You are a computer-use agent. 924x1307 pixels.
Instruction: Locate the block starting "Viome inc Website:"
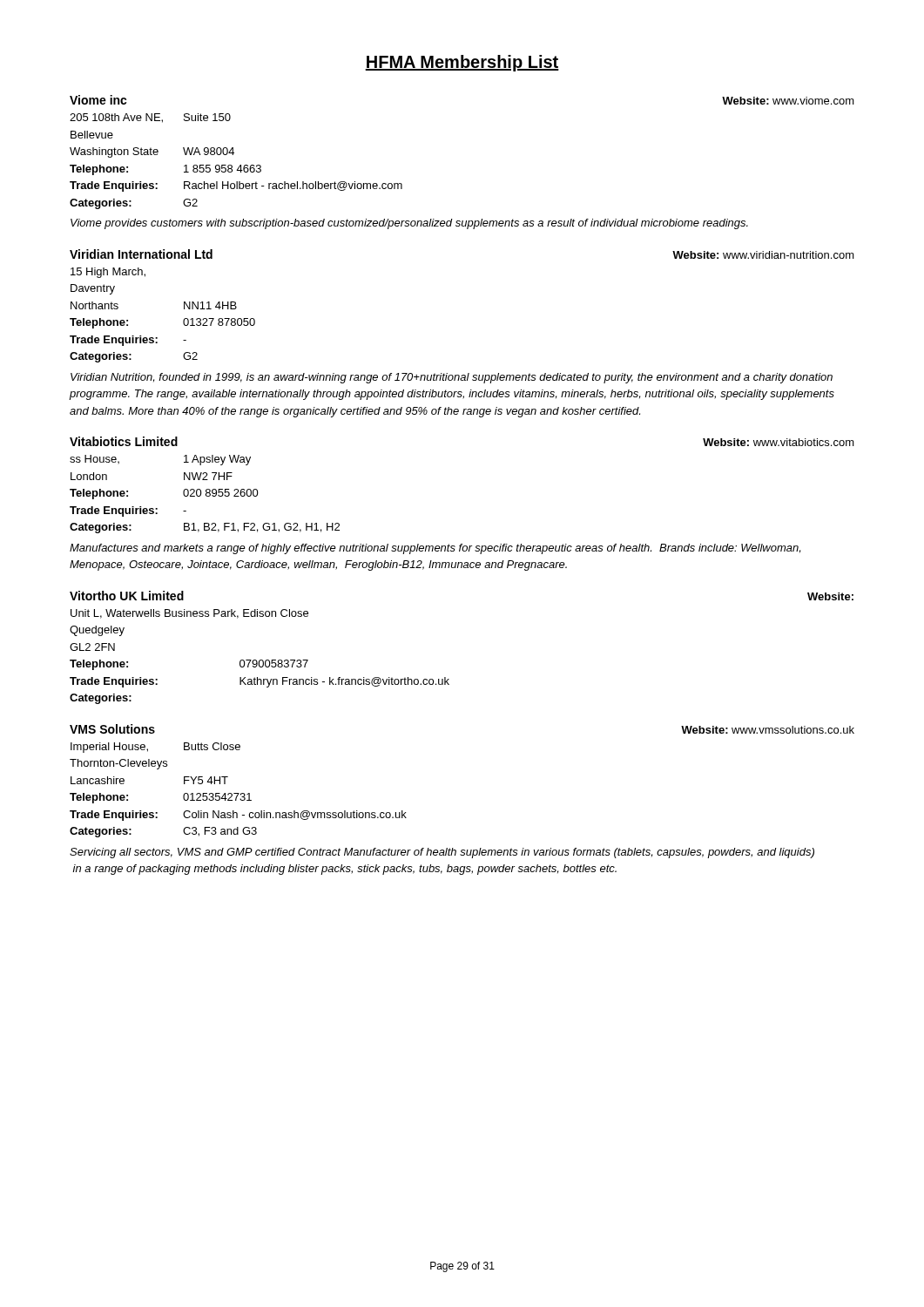[102, 99]
